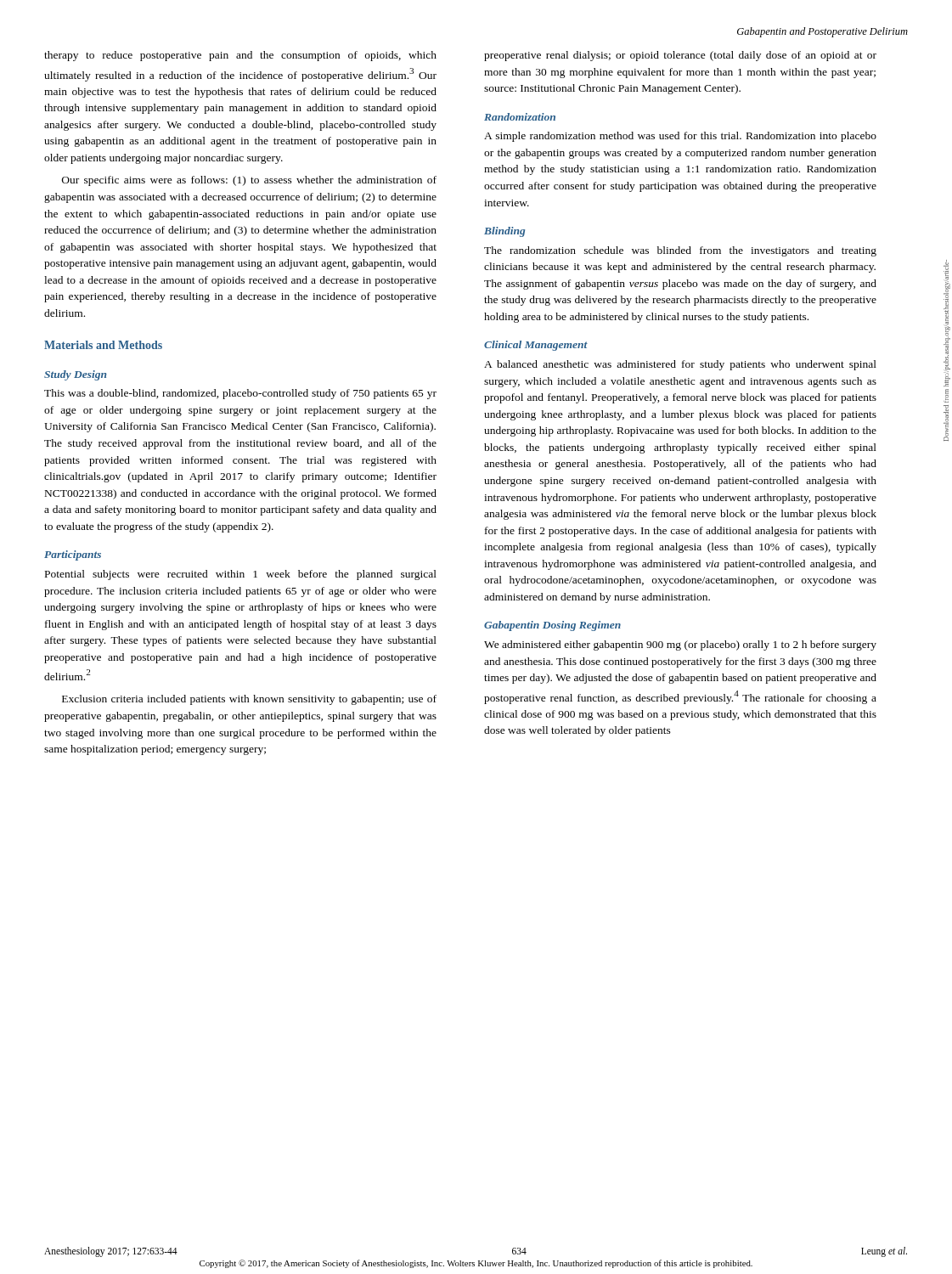Viewport: 952px width, 1274px height.
Task: Find "Materials and Methods" on this page
Action: pyautogui.click(x=103, y=345)
